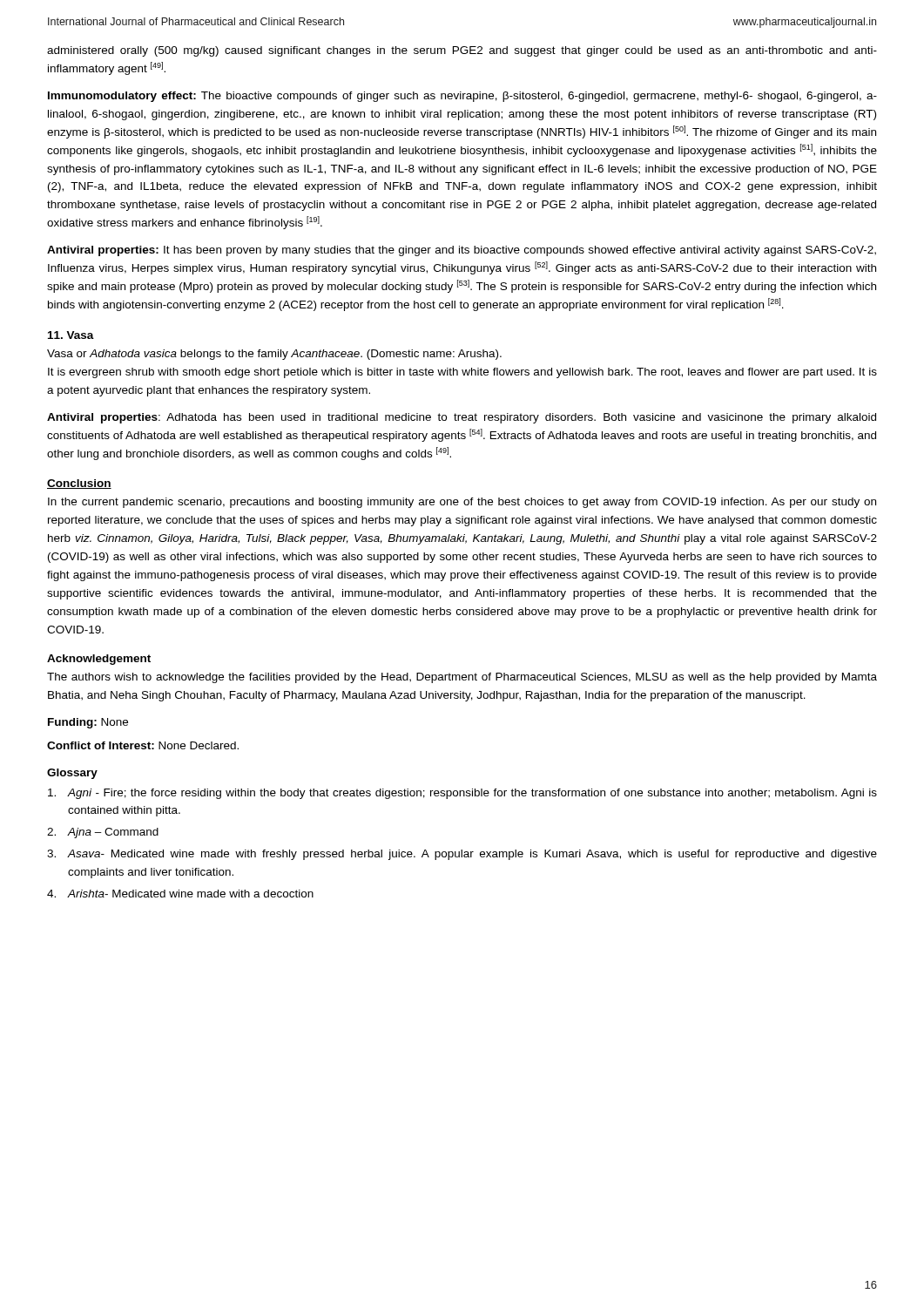
Task: Locate the element starting "Agni - Fire; the force residing within the"
Action: coord(462,802)
